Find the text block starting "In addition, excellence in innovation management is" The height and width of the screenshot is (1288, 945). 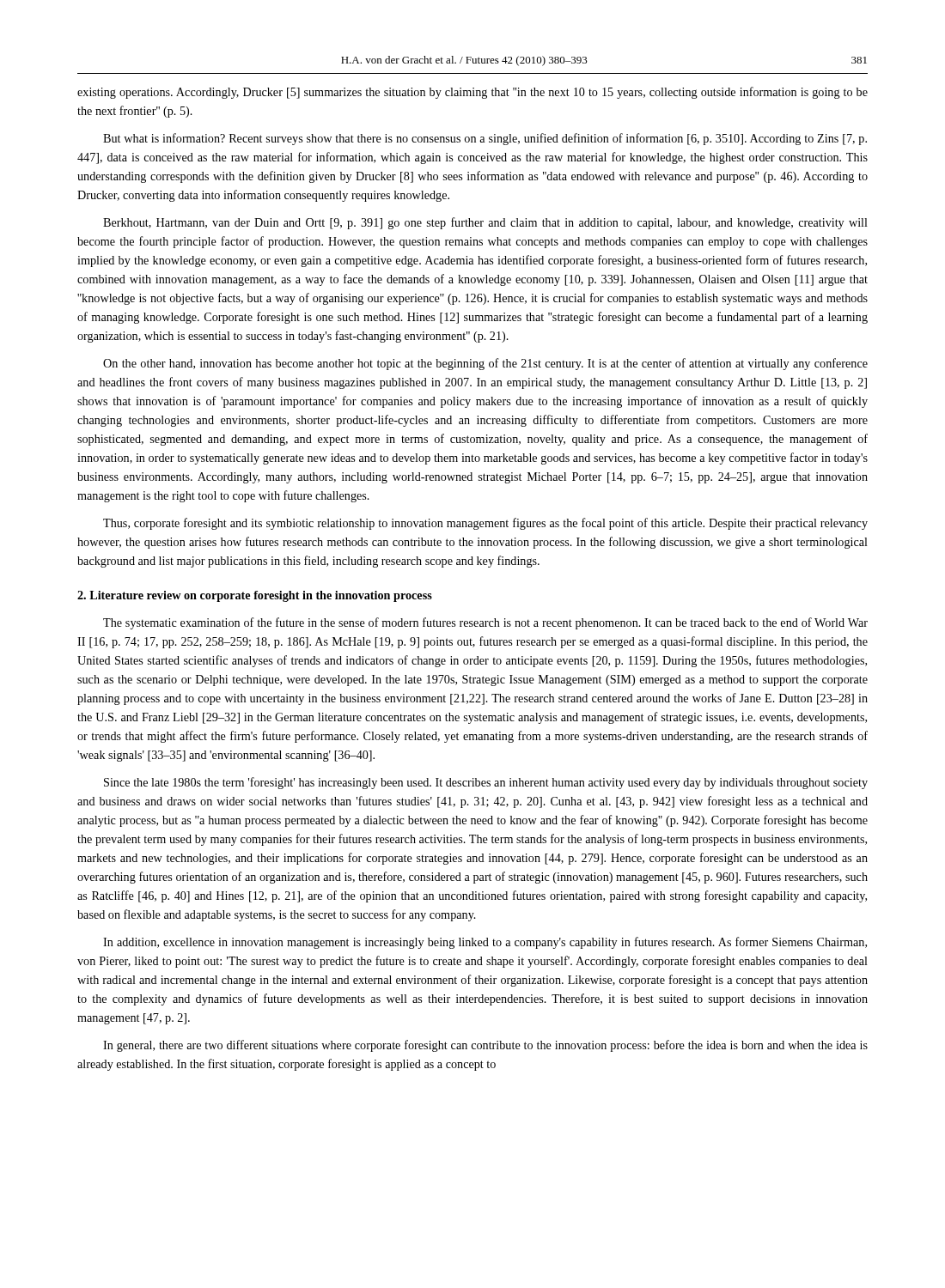point(472,980)
